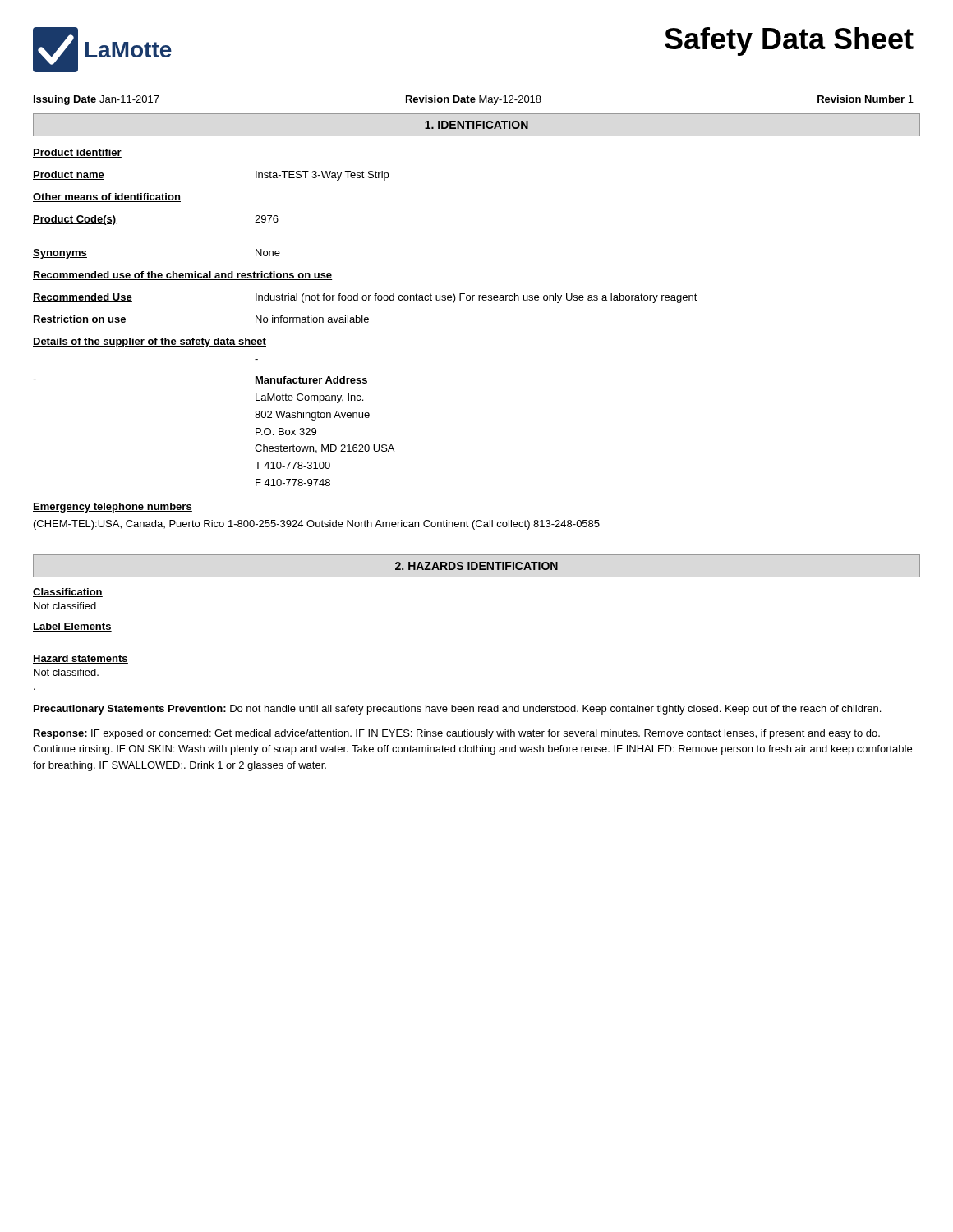Where does it say "Product name Insta-TEST 3-Way Test Strip"?
Viewport: 953px width, 1232px height.
(x=69, y=176)
